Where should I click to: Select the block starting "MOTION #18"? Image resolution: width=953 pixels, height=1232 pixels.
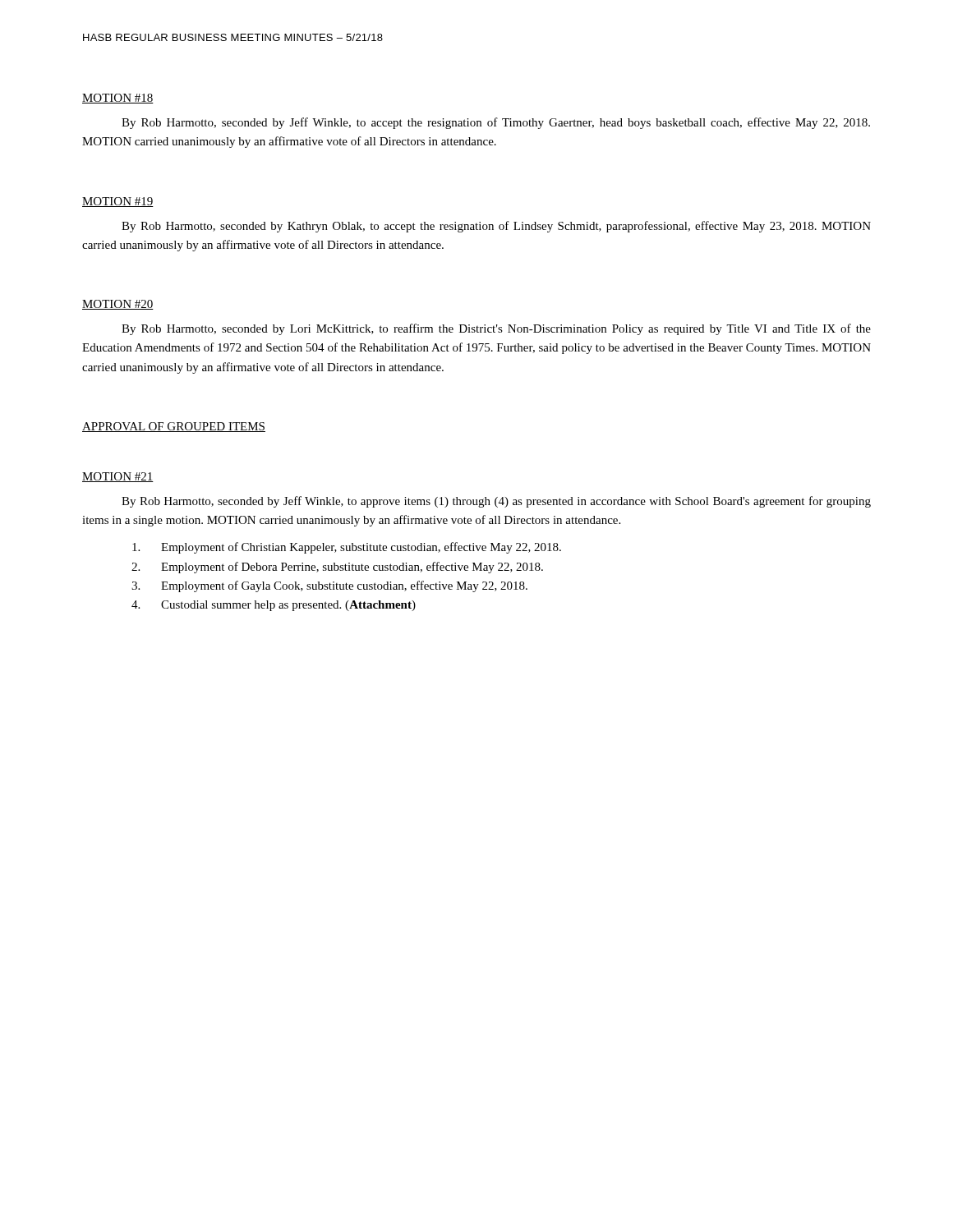tap(118, 98)
